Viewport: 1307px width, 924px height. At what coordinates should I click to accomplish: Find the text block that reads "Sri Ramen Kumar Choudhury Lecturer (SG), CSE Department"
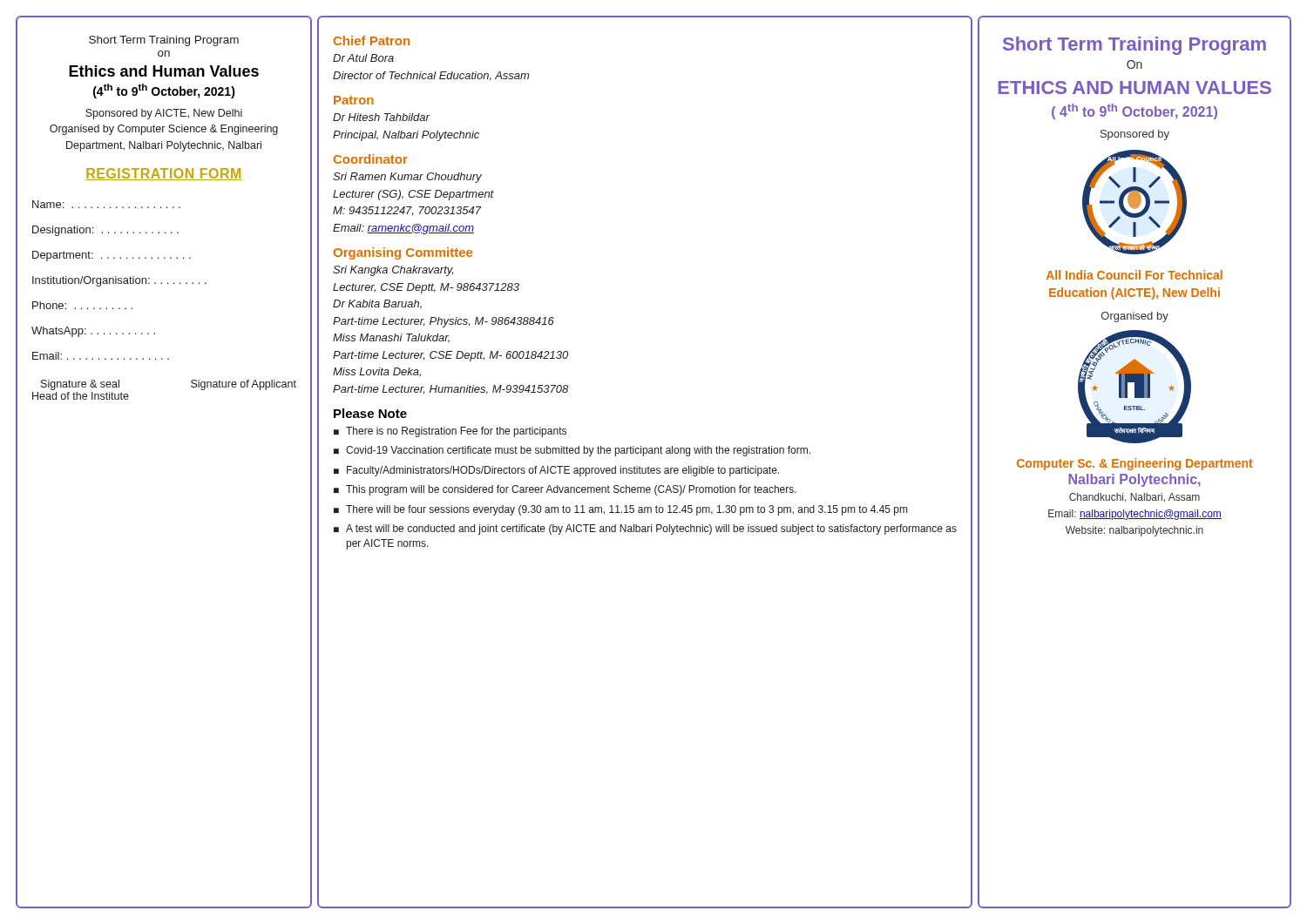tap(413, 202)
